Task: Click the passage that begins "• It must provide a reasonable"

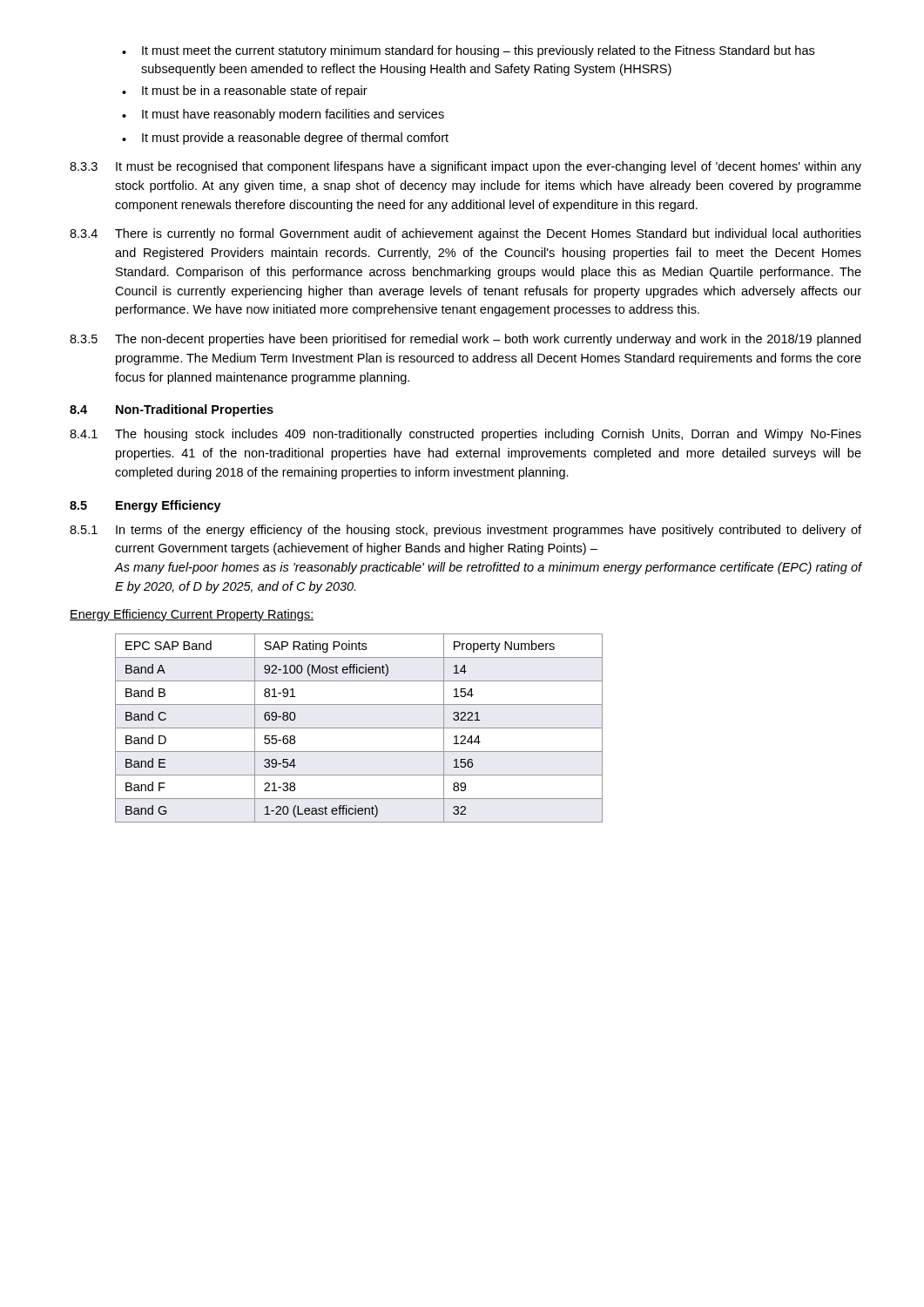Action: click(285, 139)
